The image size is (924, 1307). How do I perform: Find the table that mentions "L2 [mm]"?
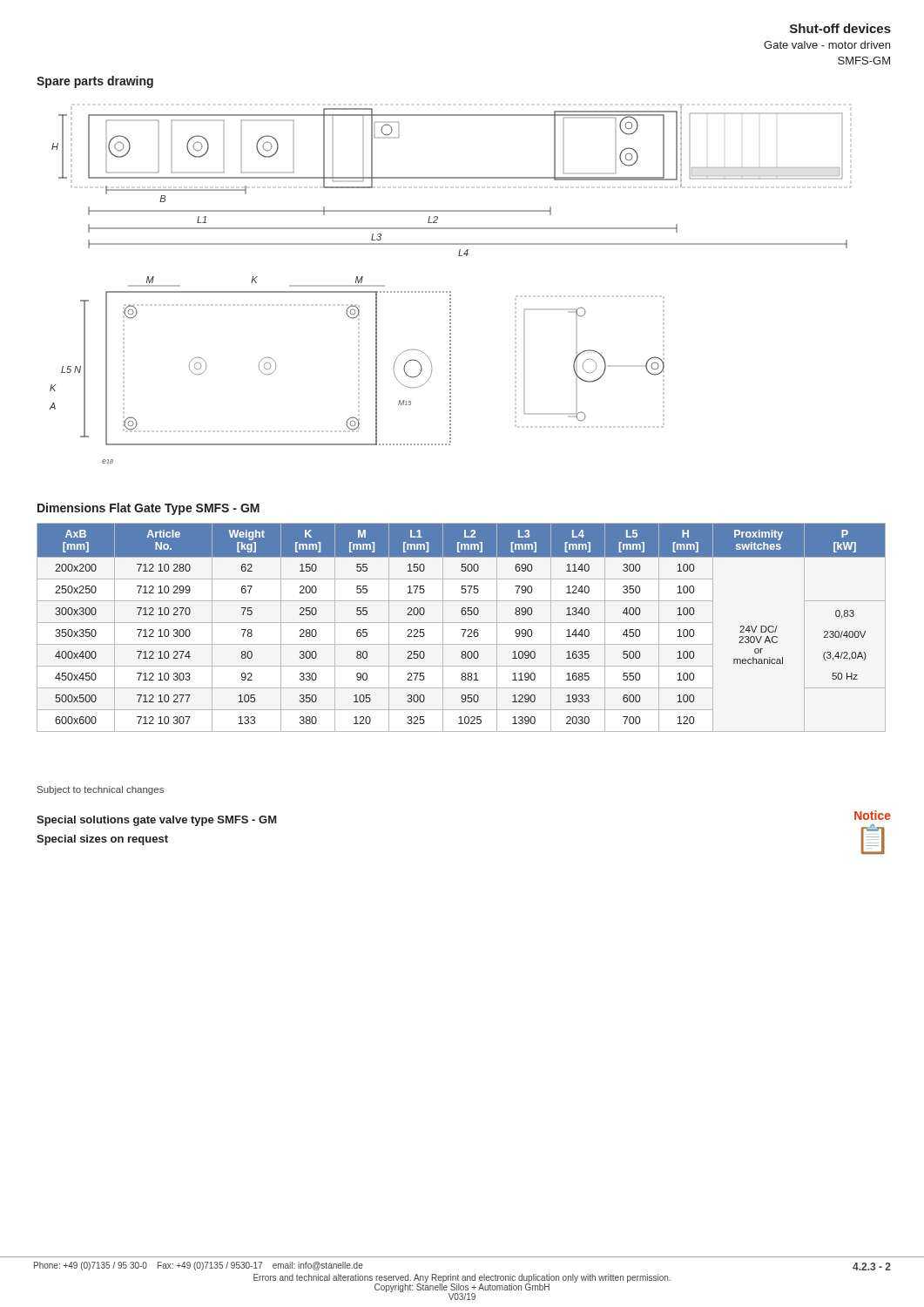coord(461,627)
